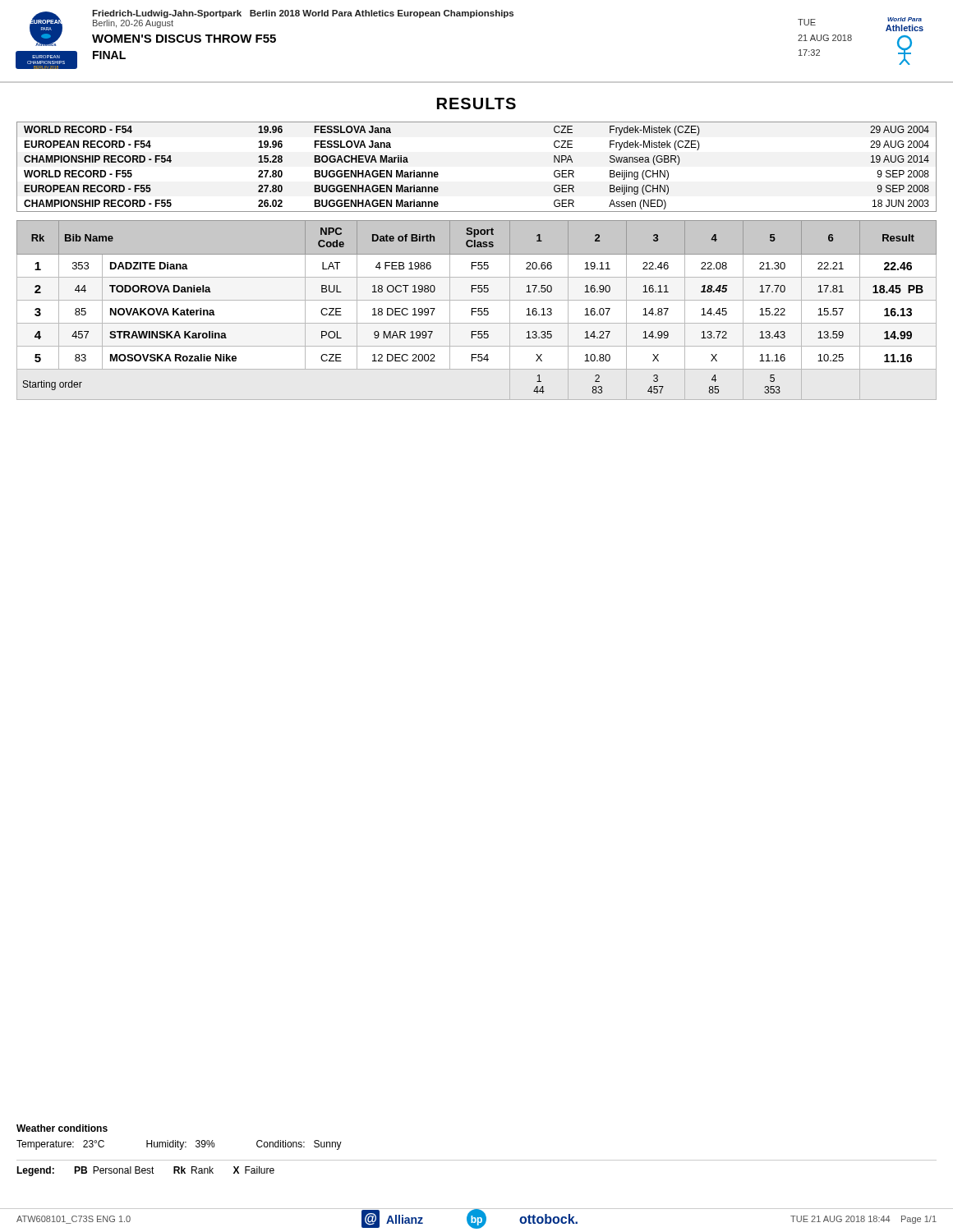
Task: Locate the table with the text "3 457"
Action: [x=476, y=310]
